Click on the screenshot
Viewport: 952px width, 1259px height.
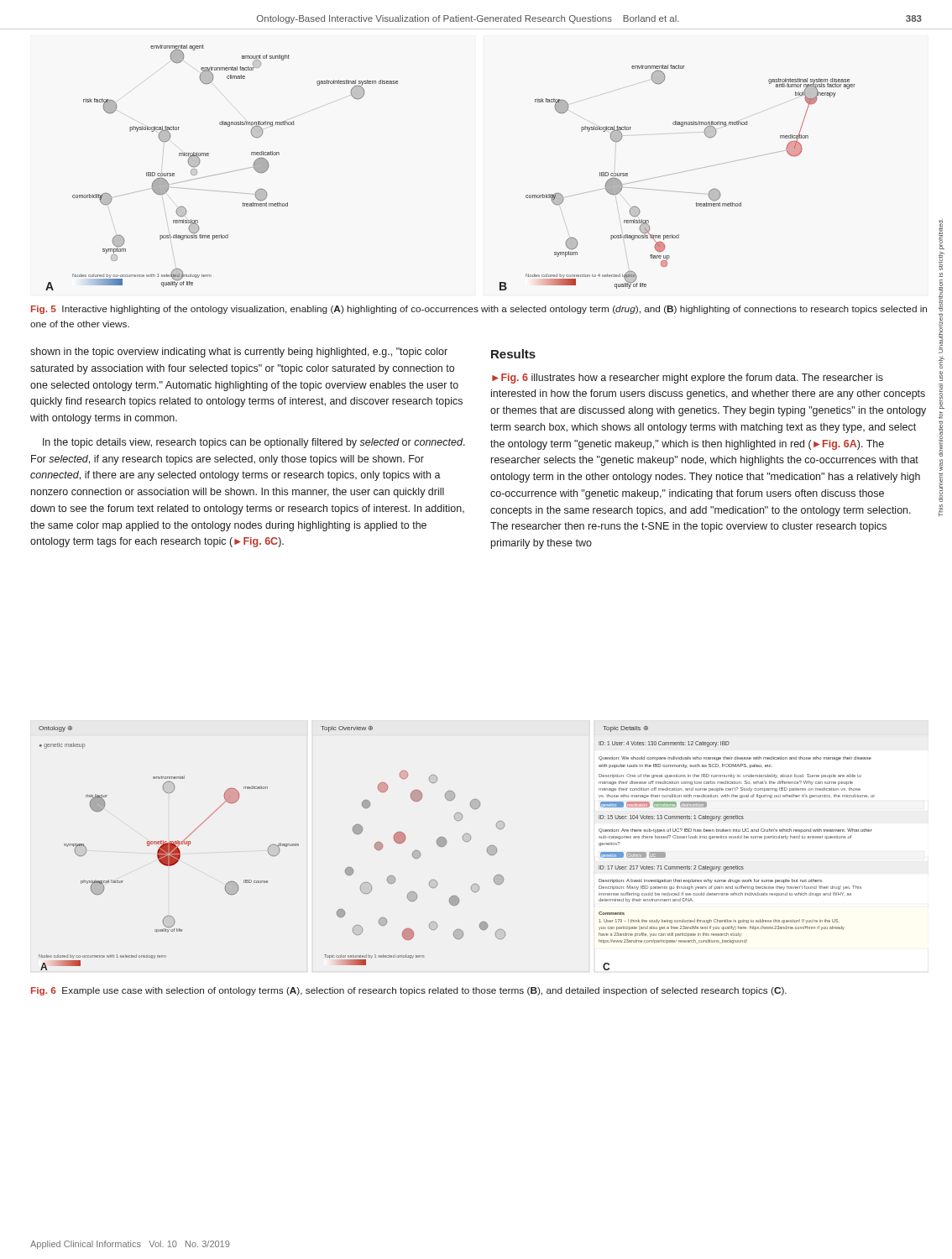(479, 849)
